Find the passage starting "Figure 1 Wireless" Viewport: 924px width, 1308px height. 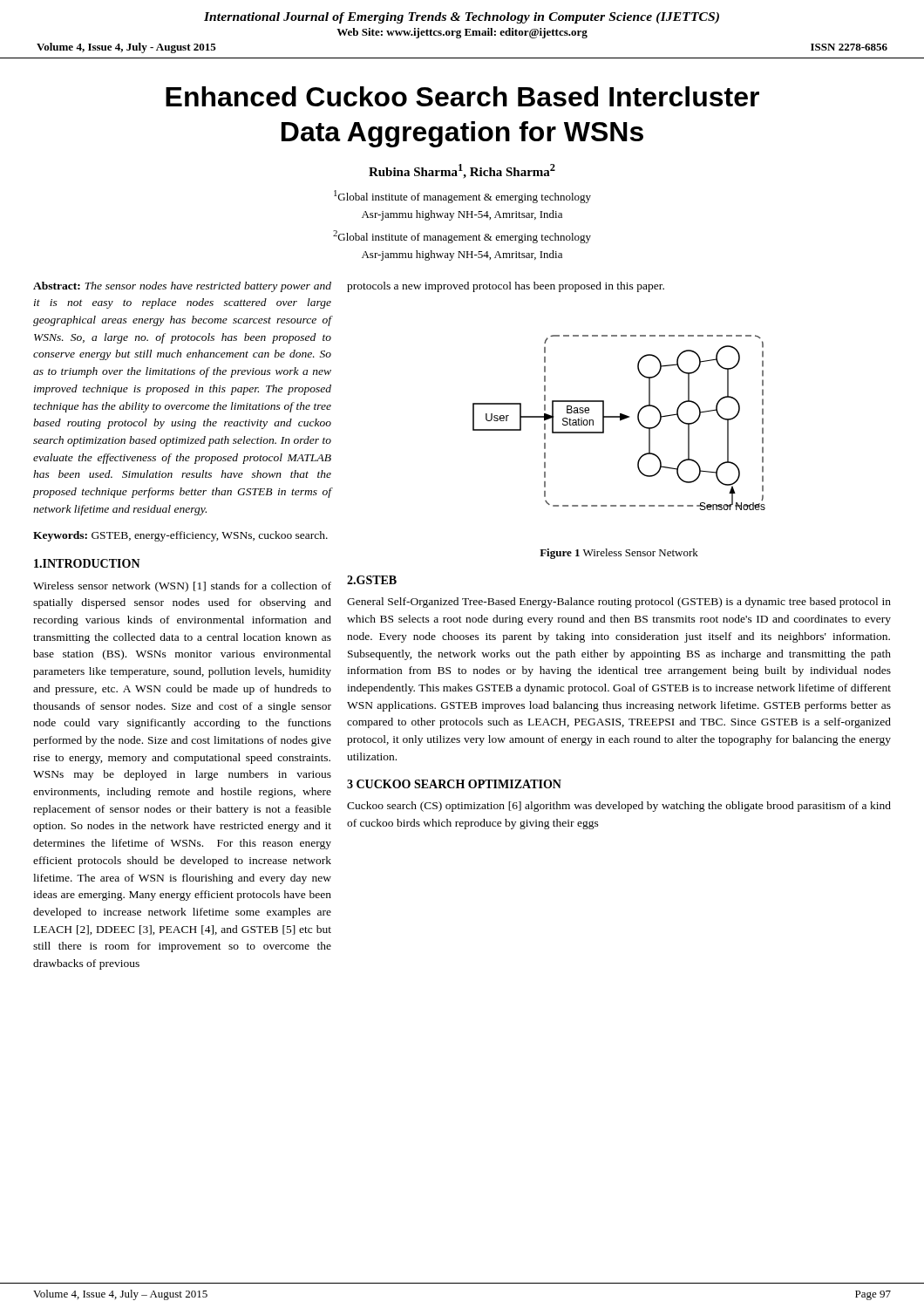(x=619, y=552)
